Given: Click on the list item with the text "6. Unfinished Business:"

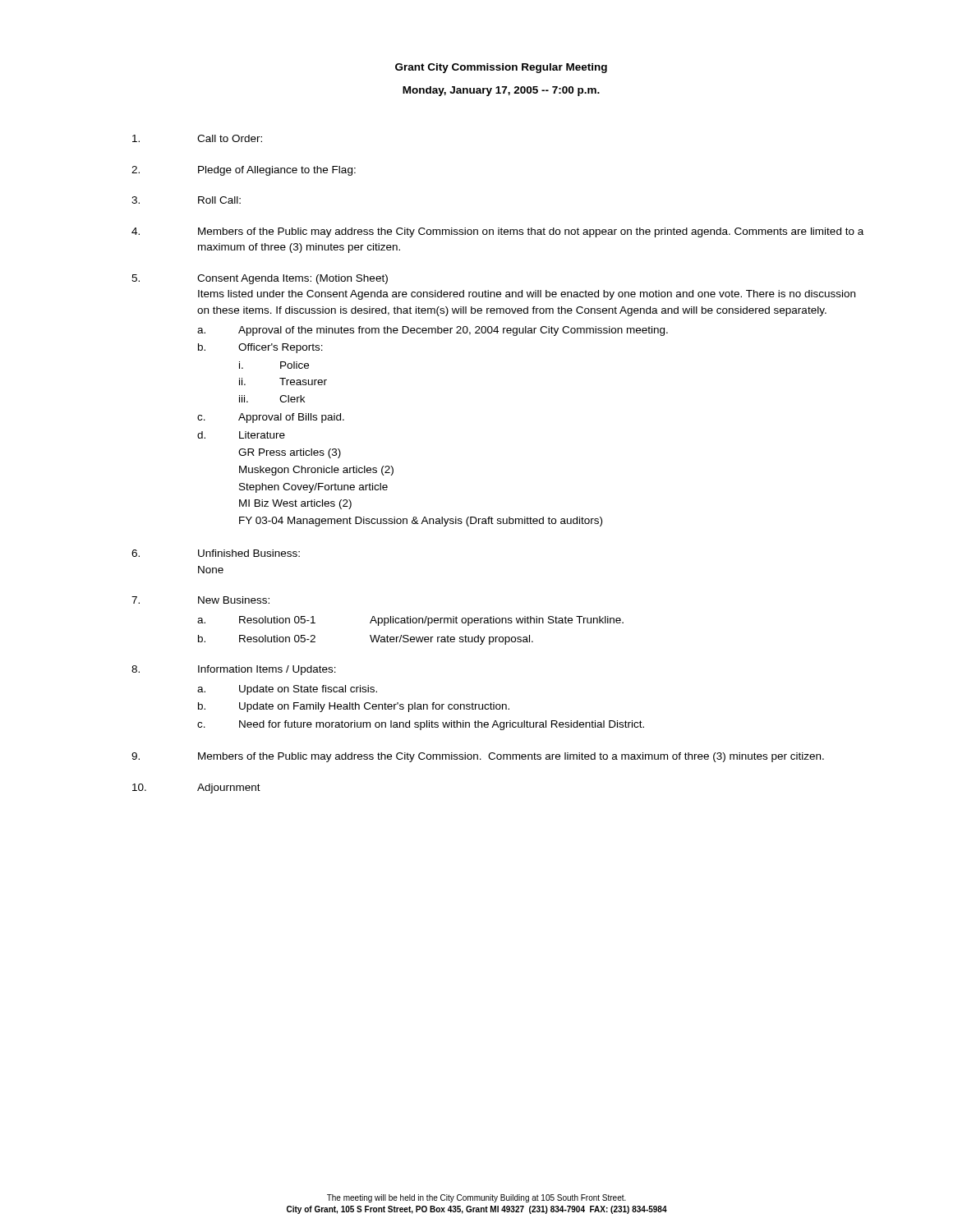Looking at the screenshot, I should [x=216, y=553].
